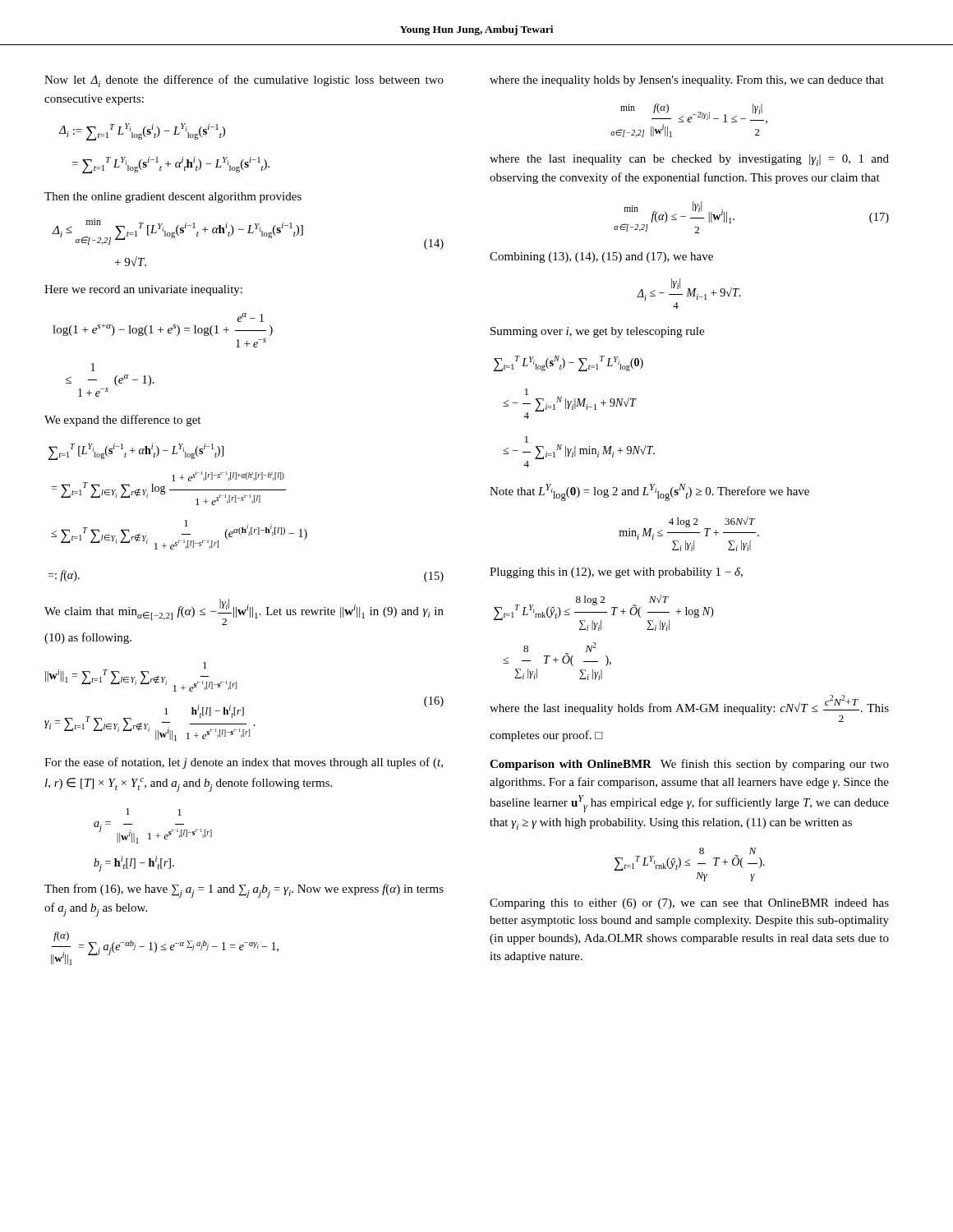
Task: Find "We expand the difference to get" on this page
Action: (122, 421)
